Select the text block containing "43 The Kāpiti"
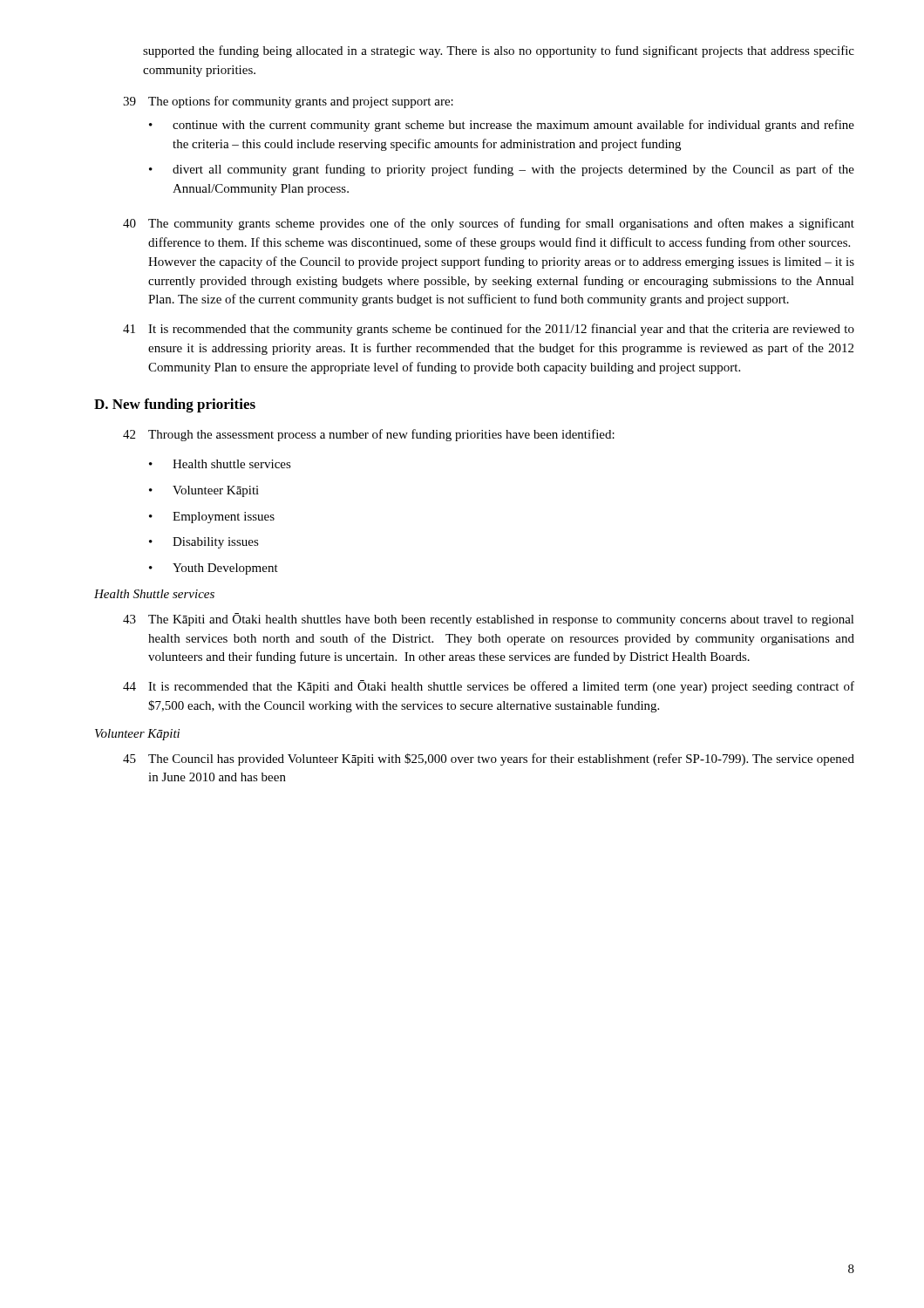 474,639
